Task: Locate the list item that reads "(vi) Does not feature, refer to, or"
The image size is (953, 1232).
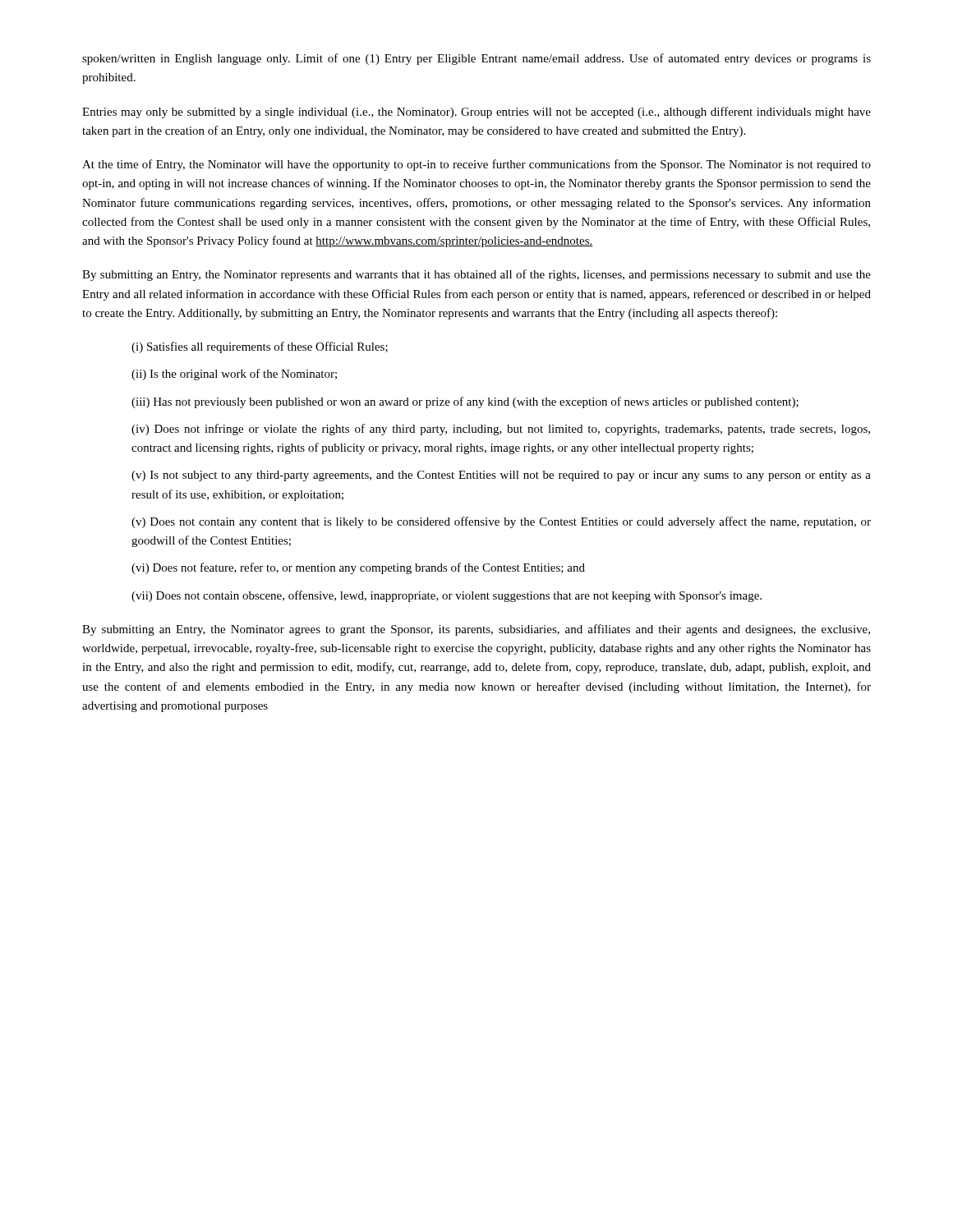Action: (x=358, y=568)
